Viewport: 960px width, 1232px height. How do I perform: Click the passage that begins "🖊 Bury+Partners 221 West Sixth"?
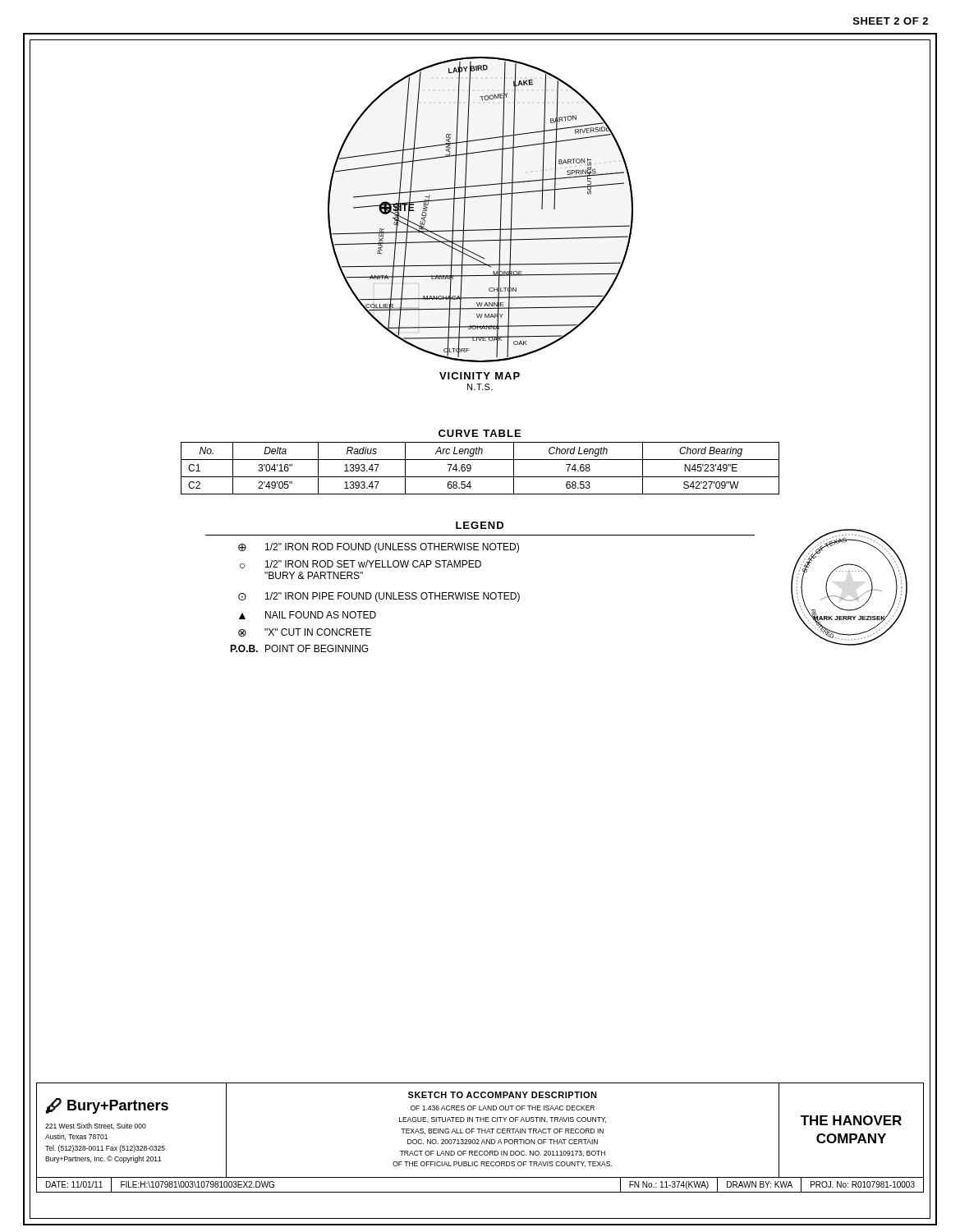(131, 1130)
